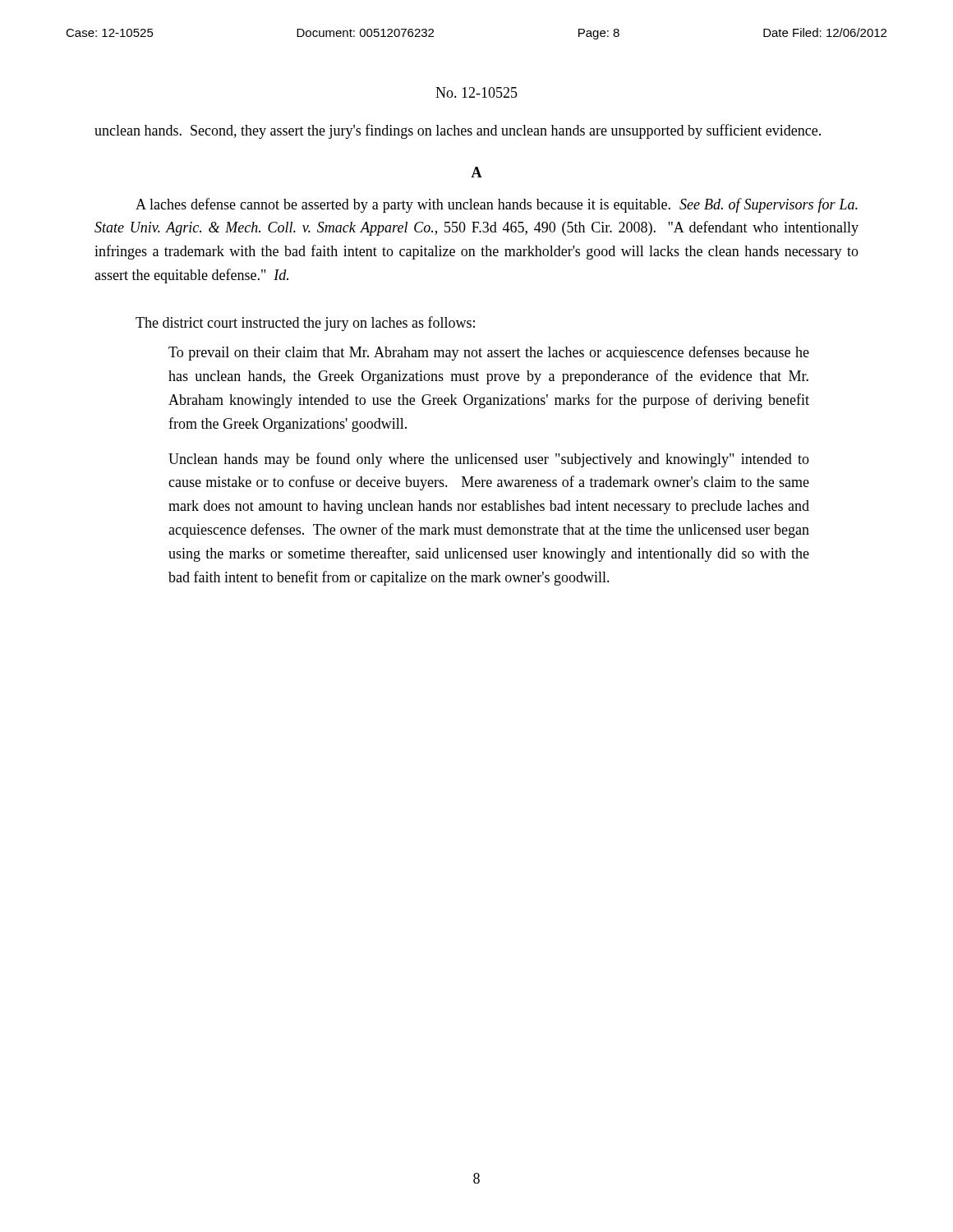Click on the text starting "To prevail on"
953x1232 pixels.
(489, 388)
